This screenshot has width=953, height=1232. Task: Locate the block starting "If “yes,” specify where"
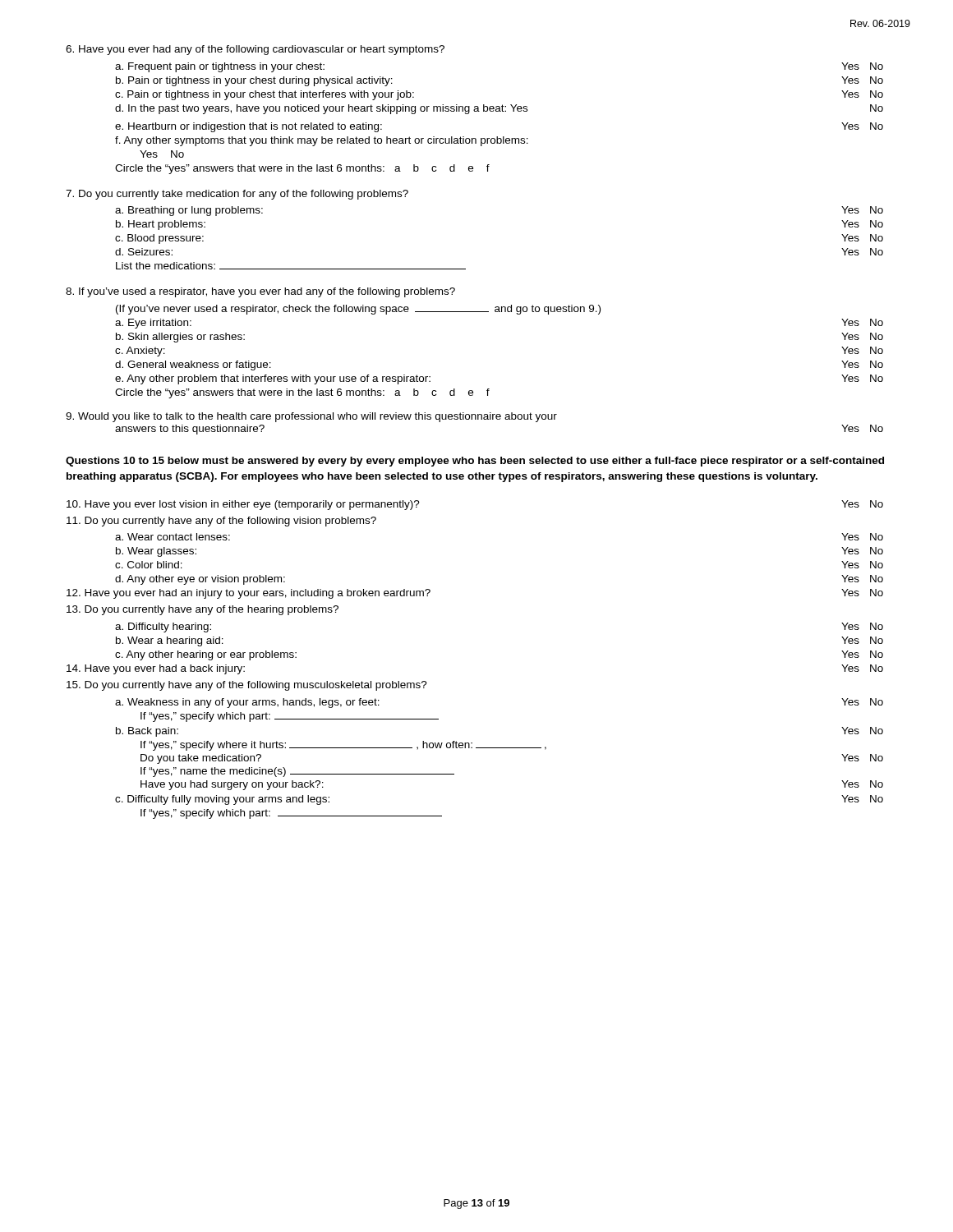point(343,744)
